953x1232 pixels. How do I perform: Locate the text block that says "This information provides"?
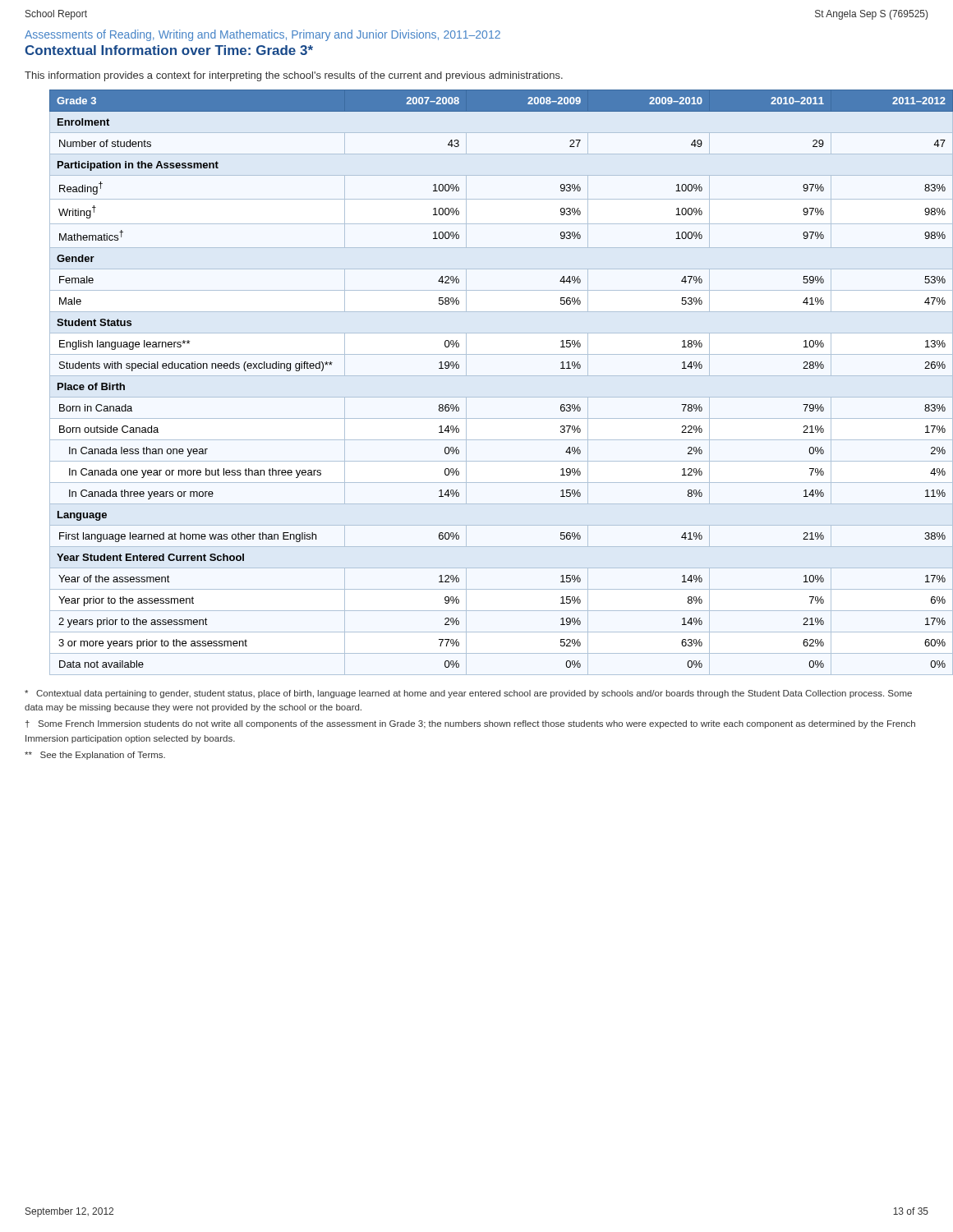pyautogui.click(x=294, y=75)
